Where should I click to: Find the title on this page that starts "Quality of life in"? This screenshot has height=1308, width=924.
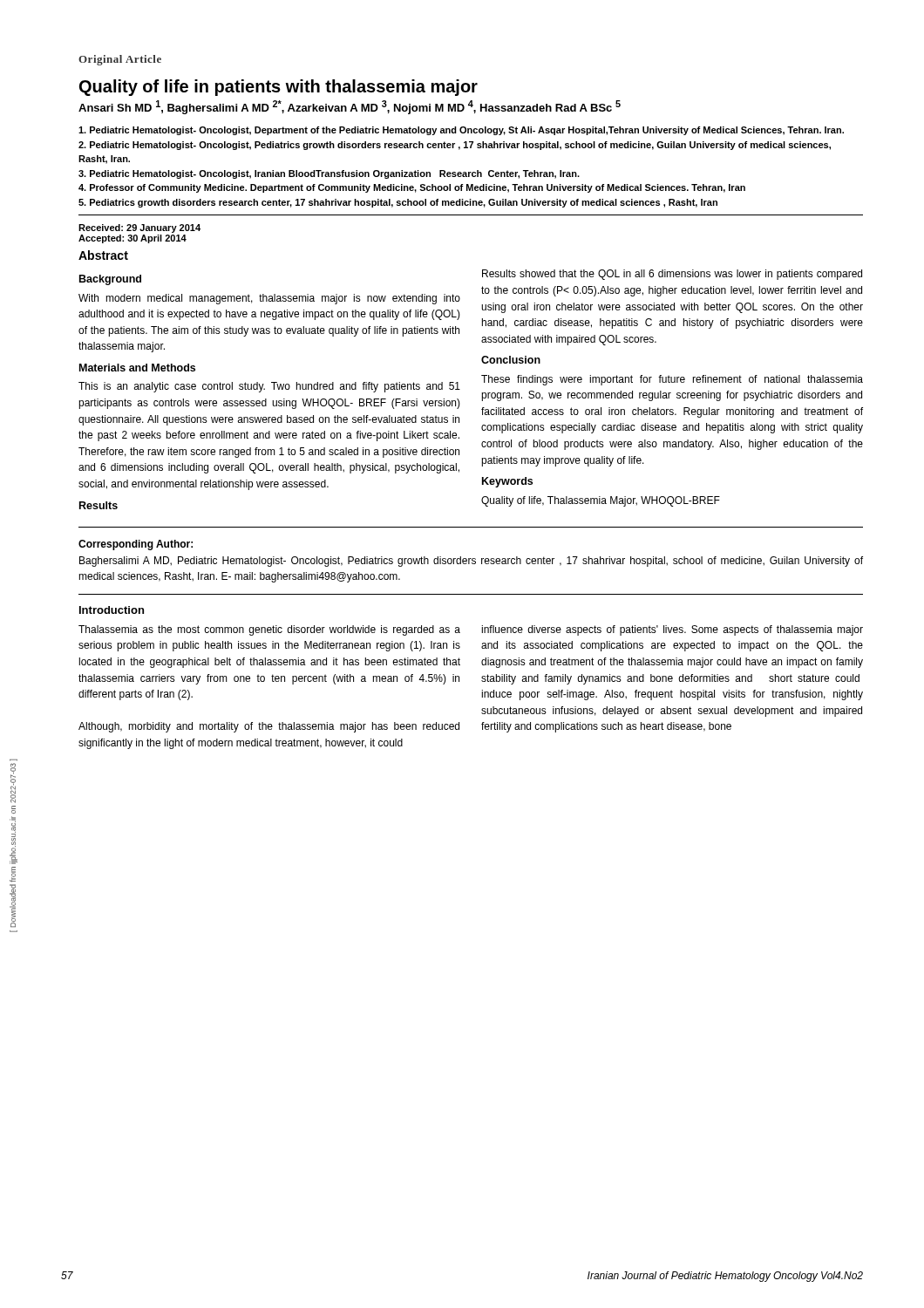pos(278,86)
